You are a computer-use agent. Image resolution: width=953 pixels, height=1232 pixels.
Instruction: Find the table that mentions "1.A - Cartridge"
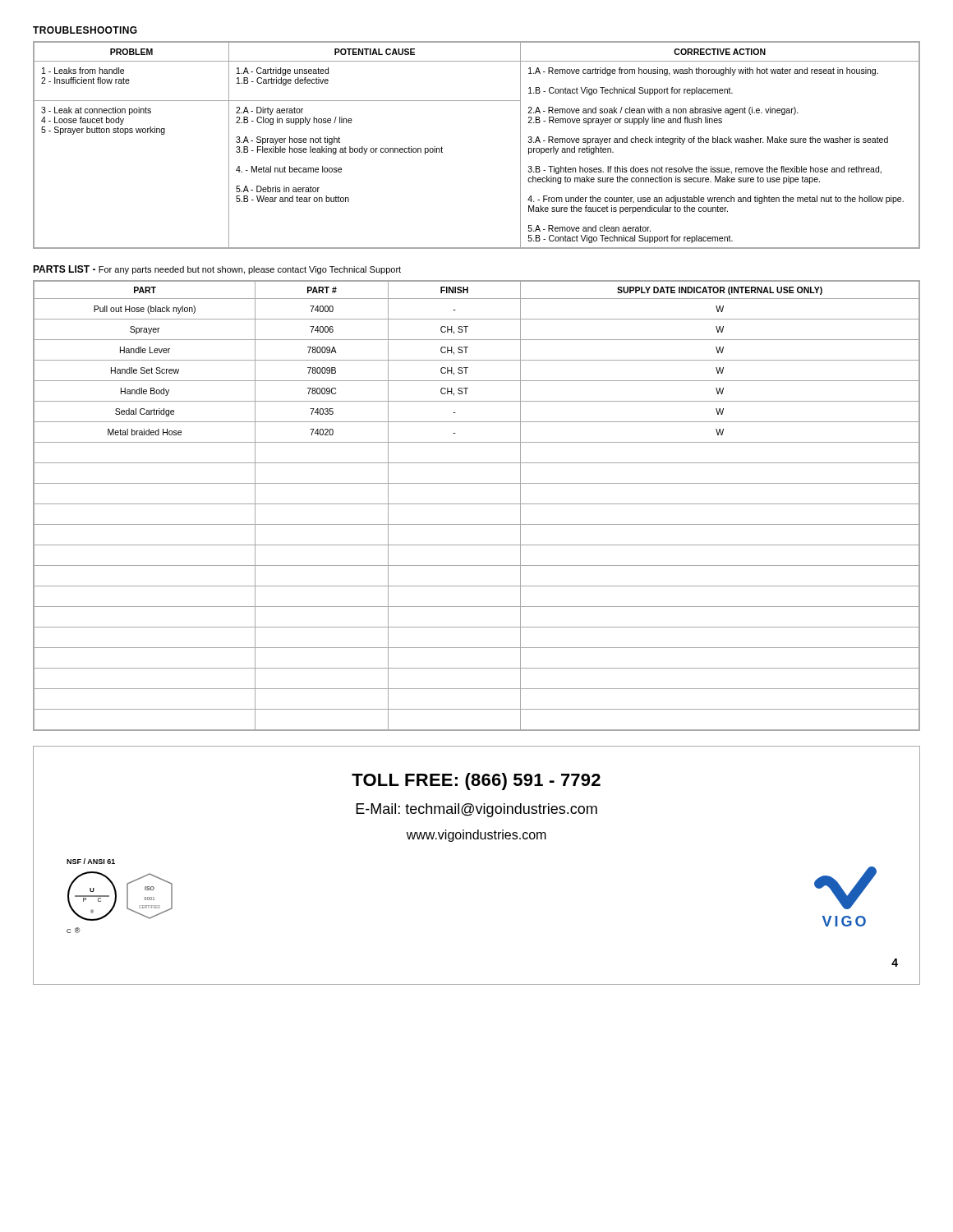(x=476, y=145)
